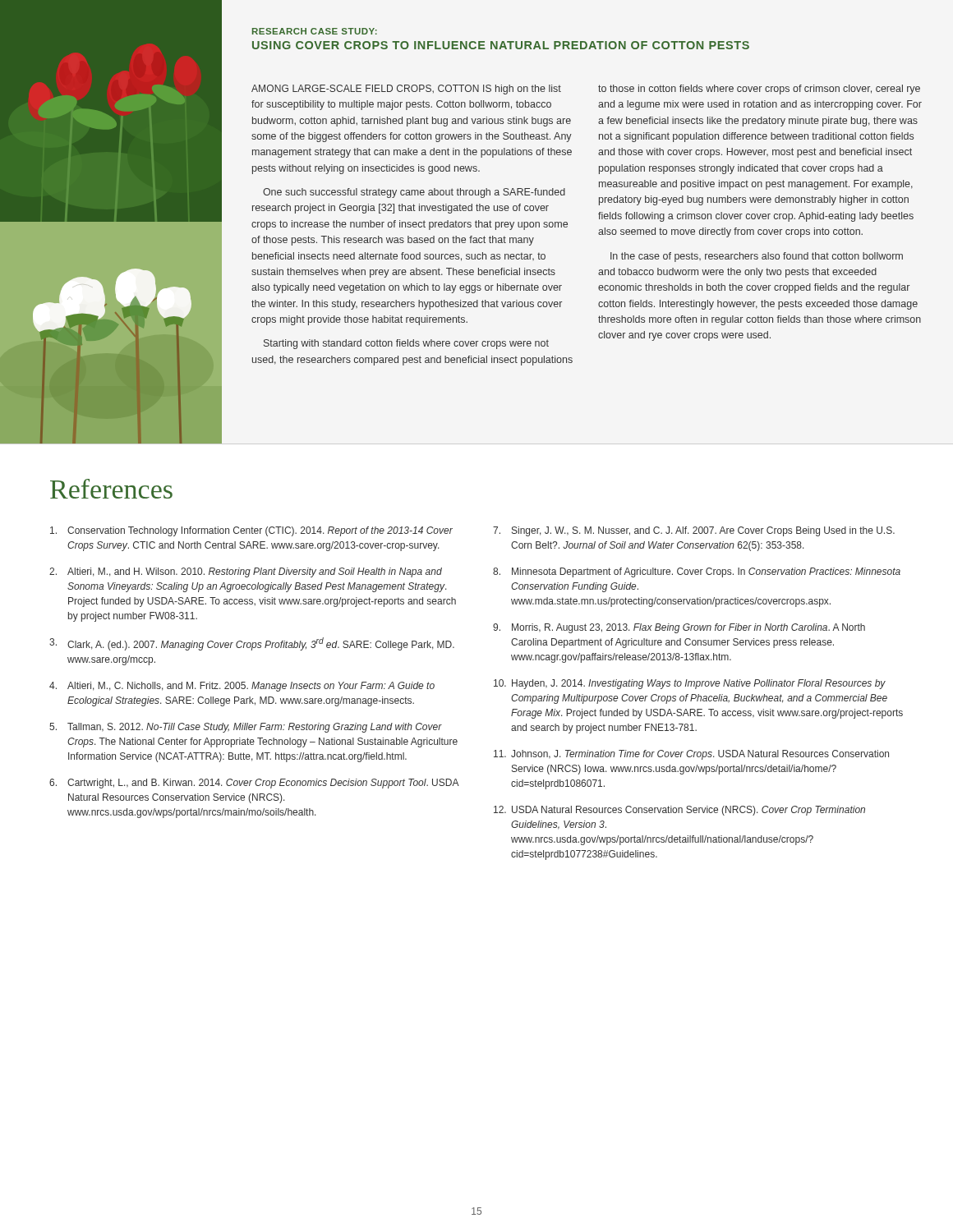
Task: Select the list item that says "5. Tallman, S. 2012. No-Till Case Study,"
Action: pos(255,742)
